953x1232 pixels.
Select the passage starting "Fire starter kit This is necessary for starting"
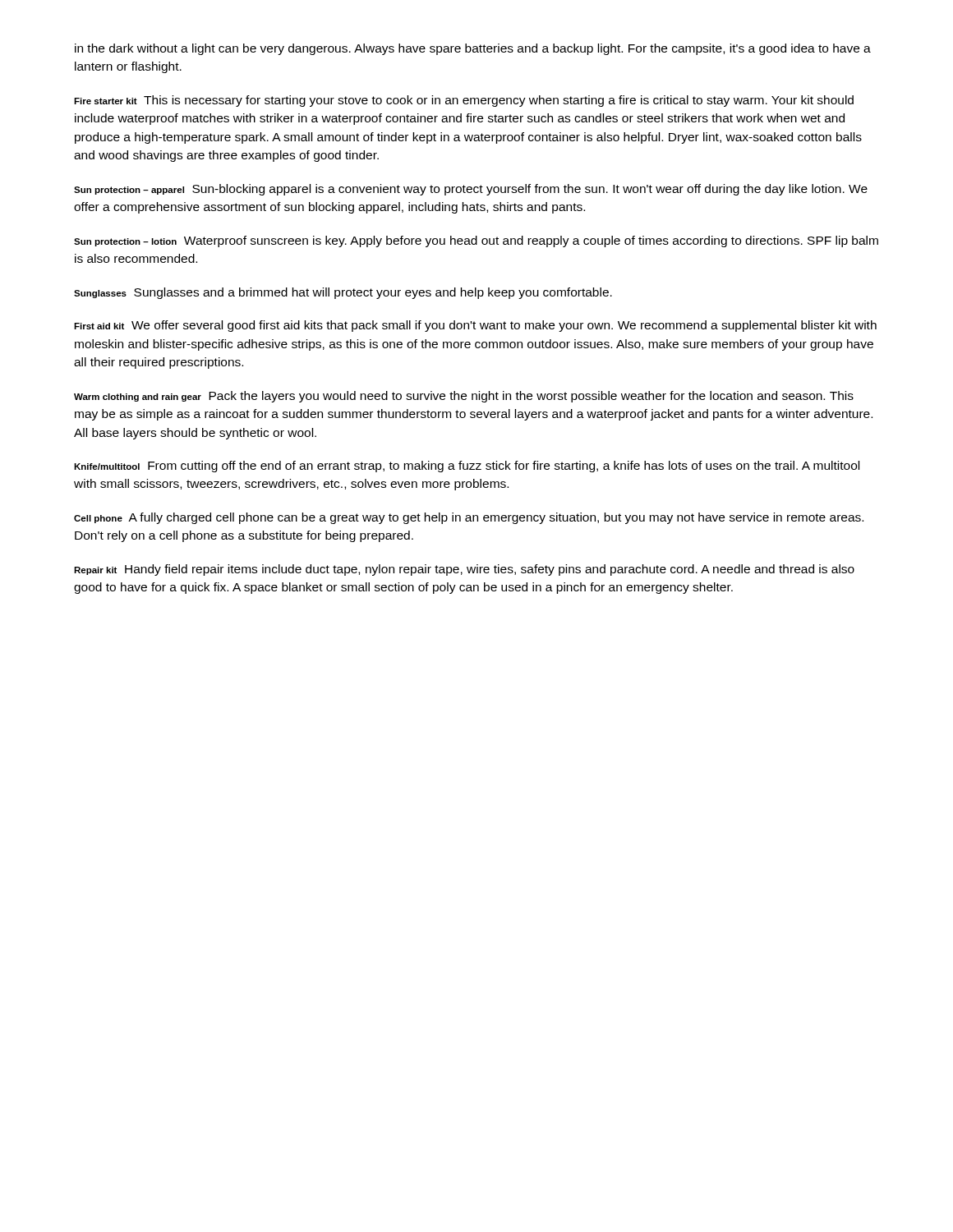point(468,127)
